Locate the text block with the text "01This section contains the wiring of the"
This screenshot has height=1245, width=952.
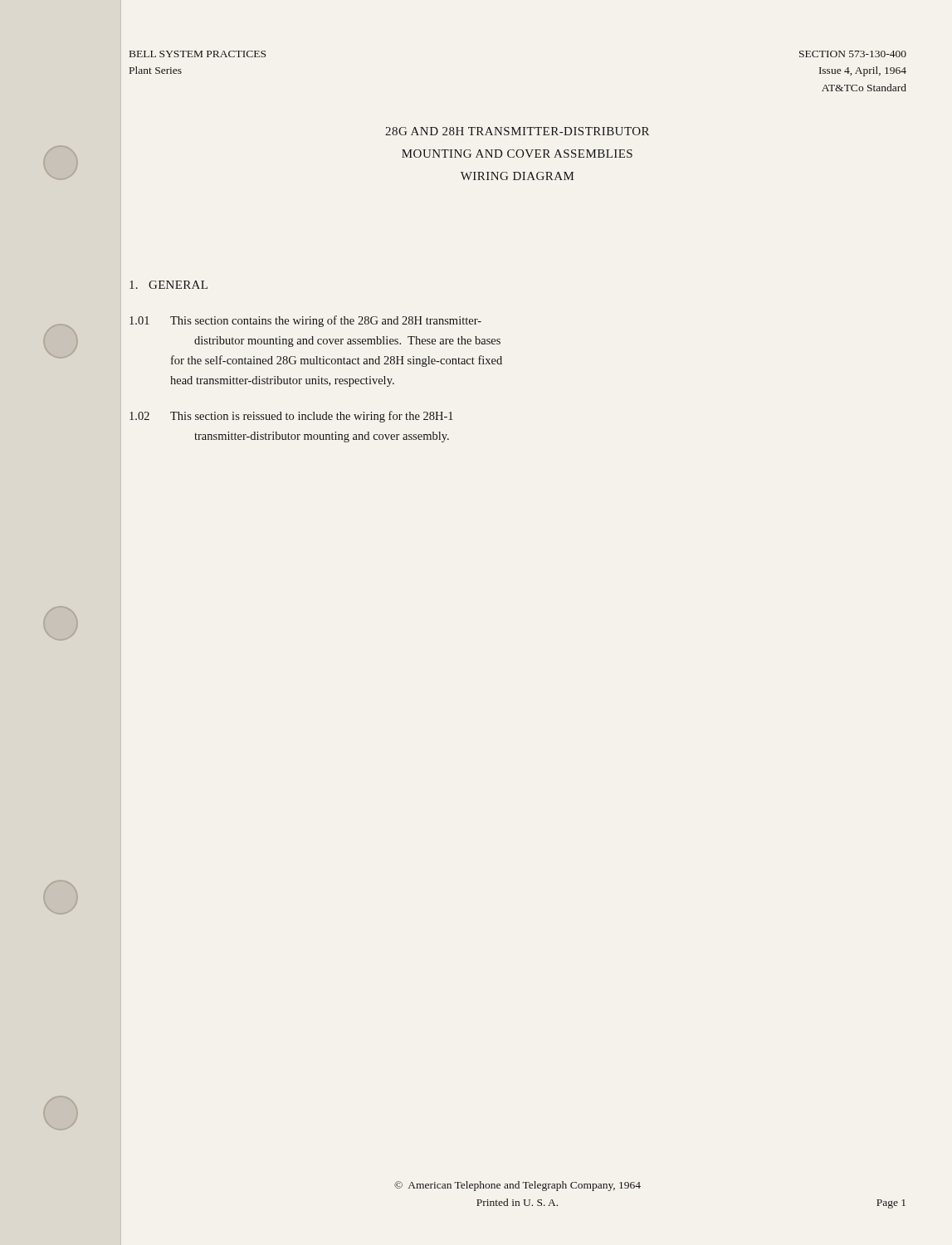305,321
